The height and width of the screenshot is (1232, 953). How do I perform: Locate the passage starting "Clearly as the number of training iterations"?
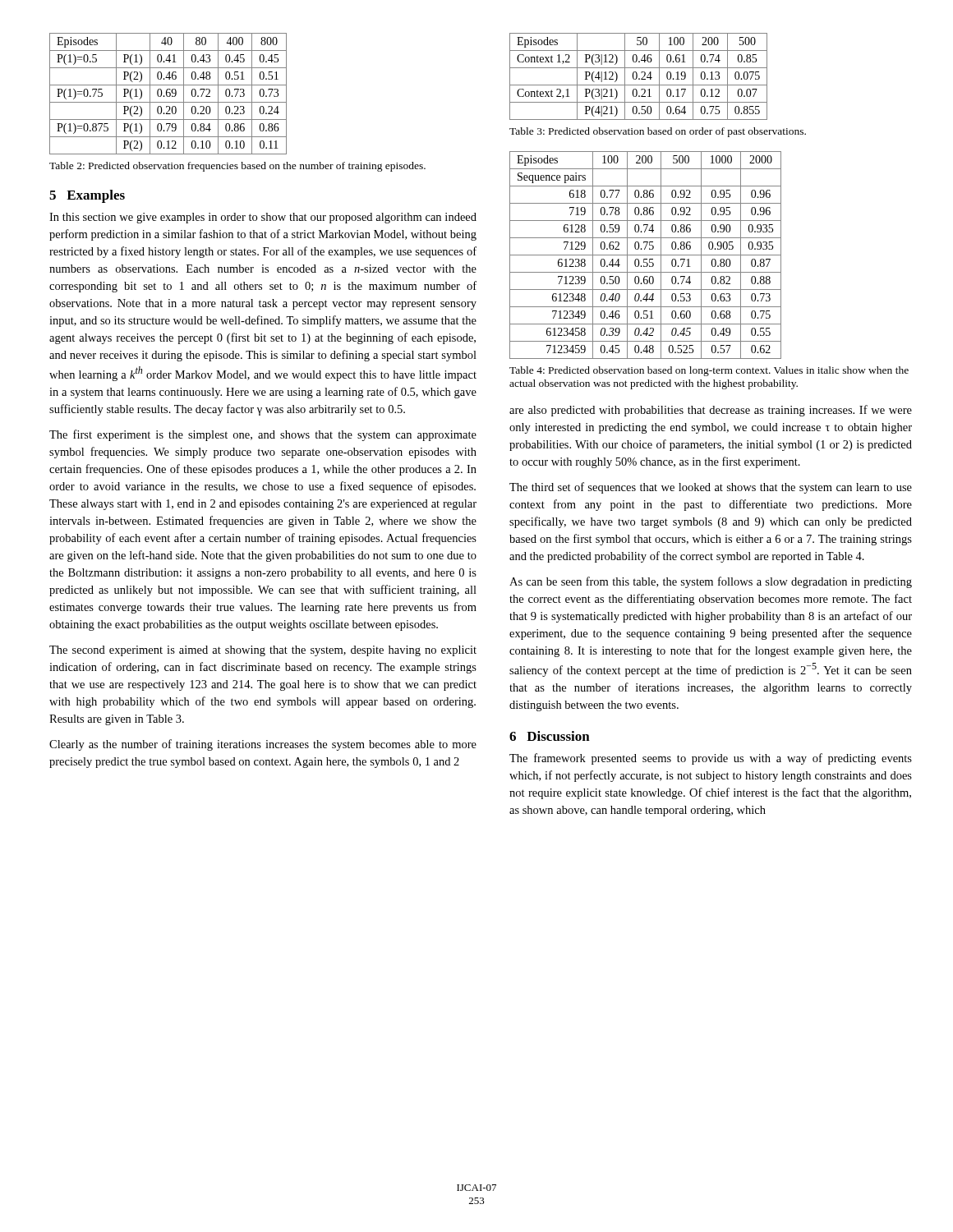pos(263,753)
